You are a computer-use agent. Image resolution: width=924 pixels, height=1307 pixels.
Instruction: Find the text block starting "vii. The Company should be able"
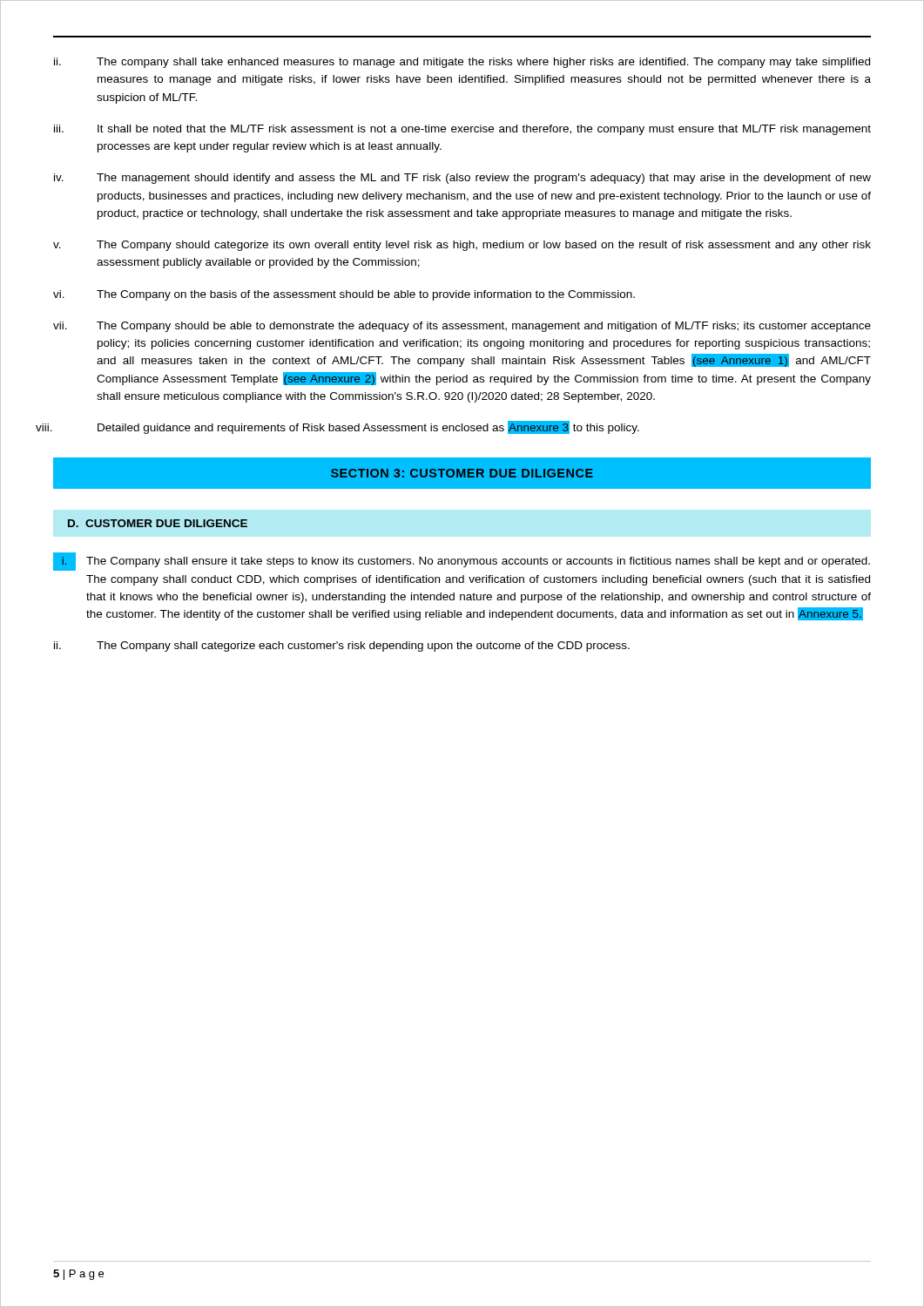pos(462,361)
